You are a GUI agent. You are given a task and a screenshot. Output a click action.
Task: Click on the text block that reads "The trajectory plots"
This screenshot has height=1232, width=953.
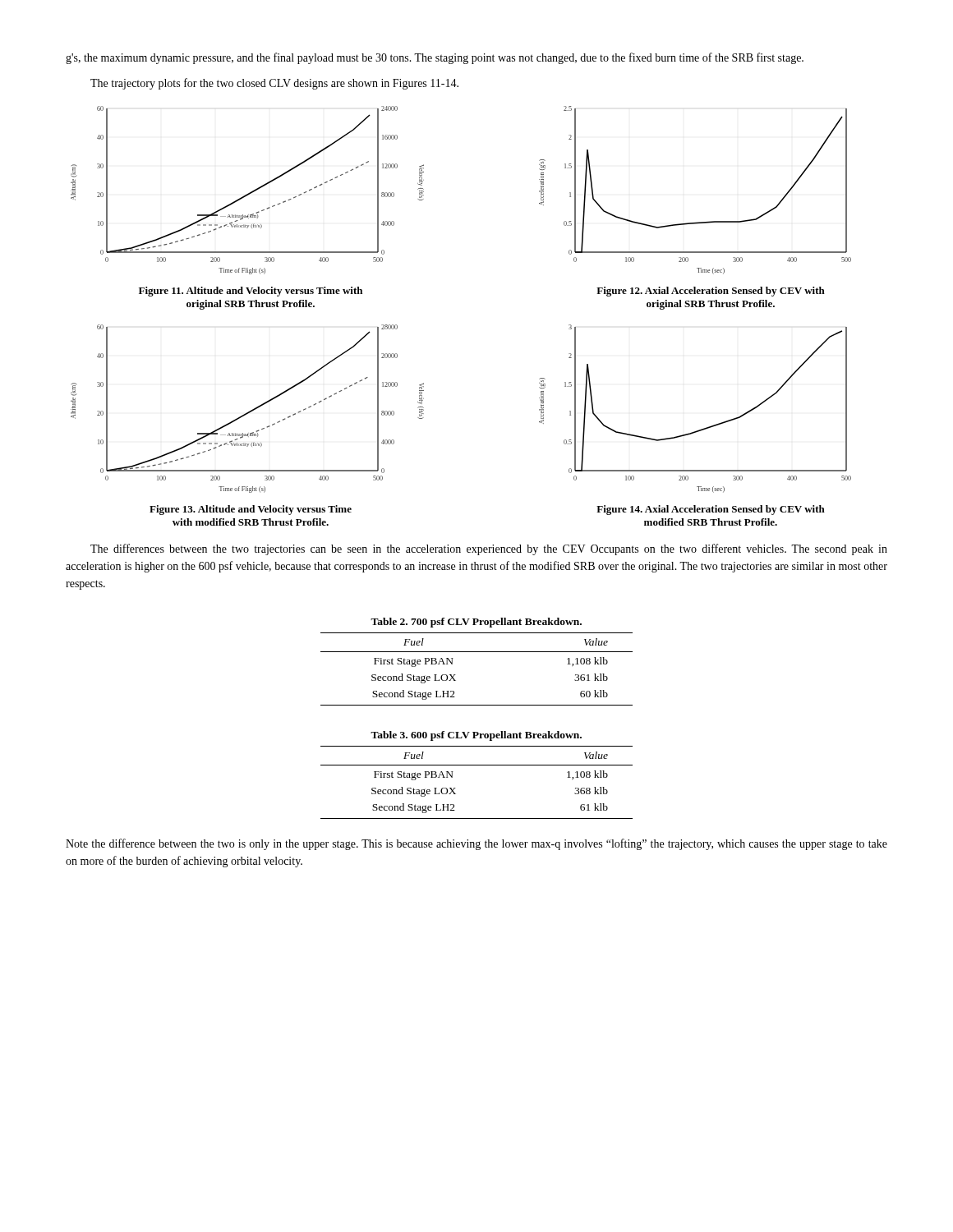click(275, 83)
